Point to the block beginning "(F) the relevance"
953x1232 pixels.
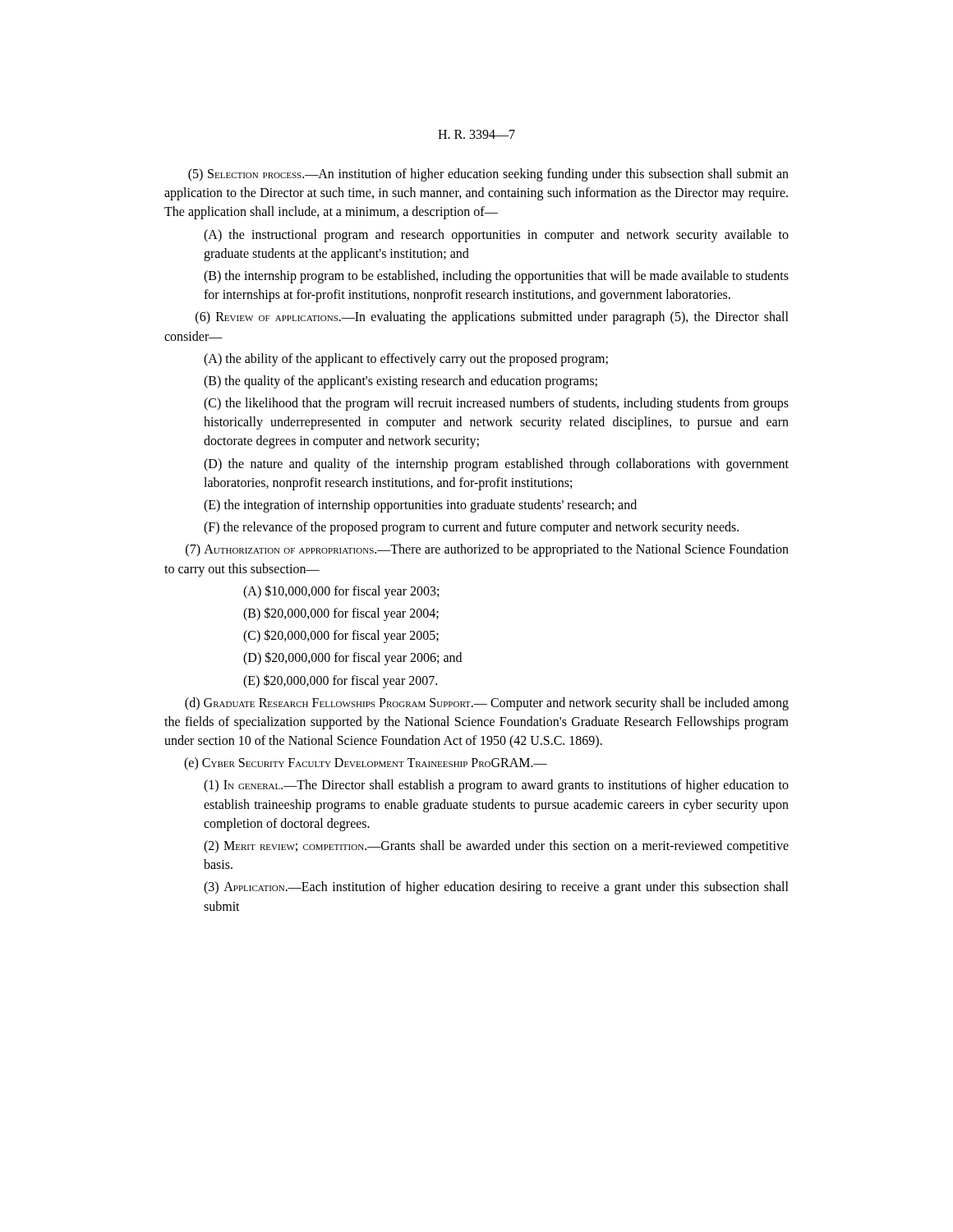[x=472, y=527]
